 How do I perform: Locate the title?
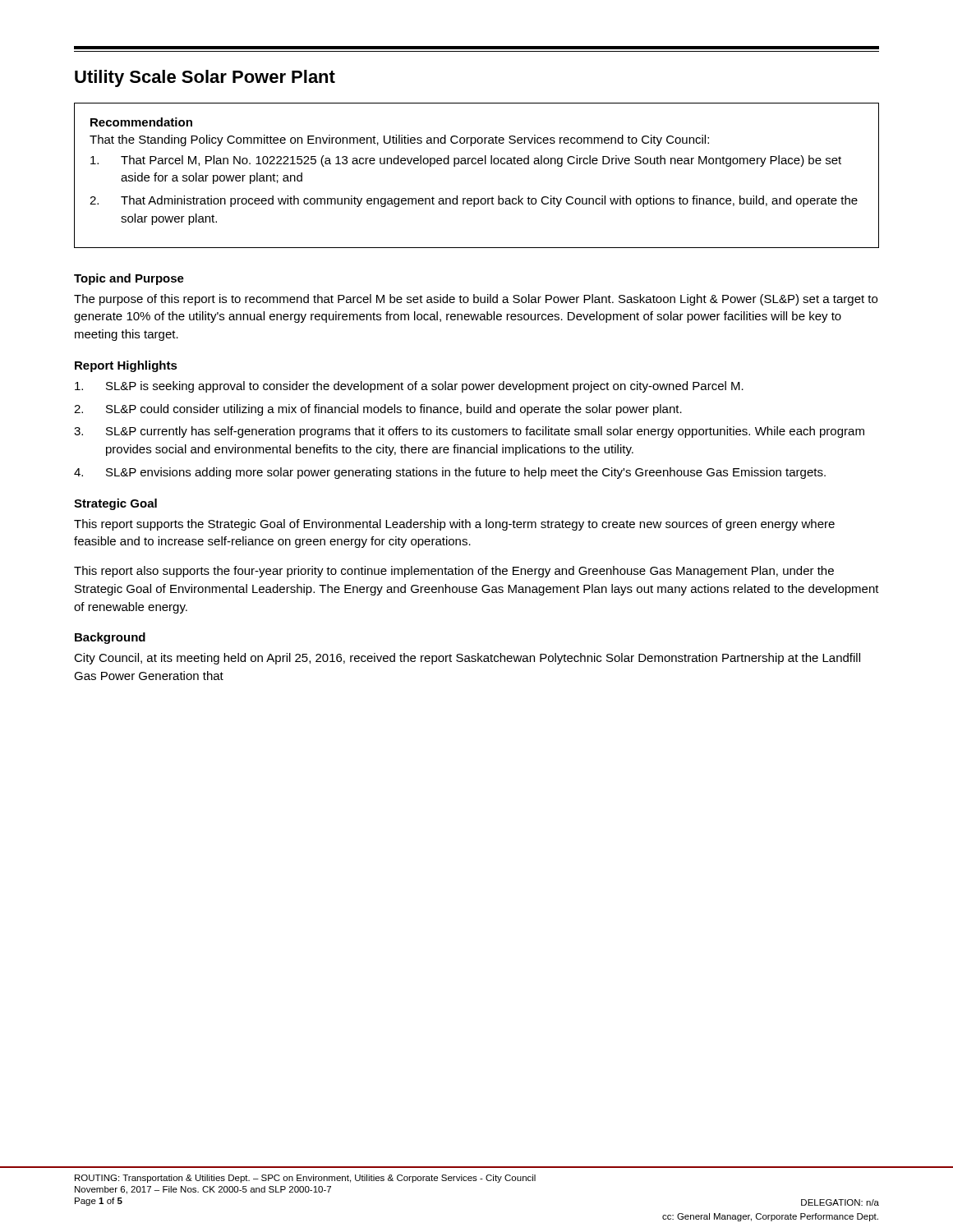[x=476, y=77]
